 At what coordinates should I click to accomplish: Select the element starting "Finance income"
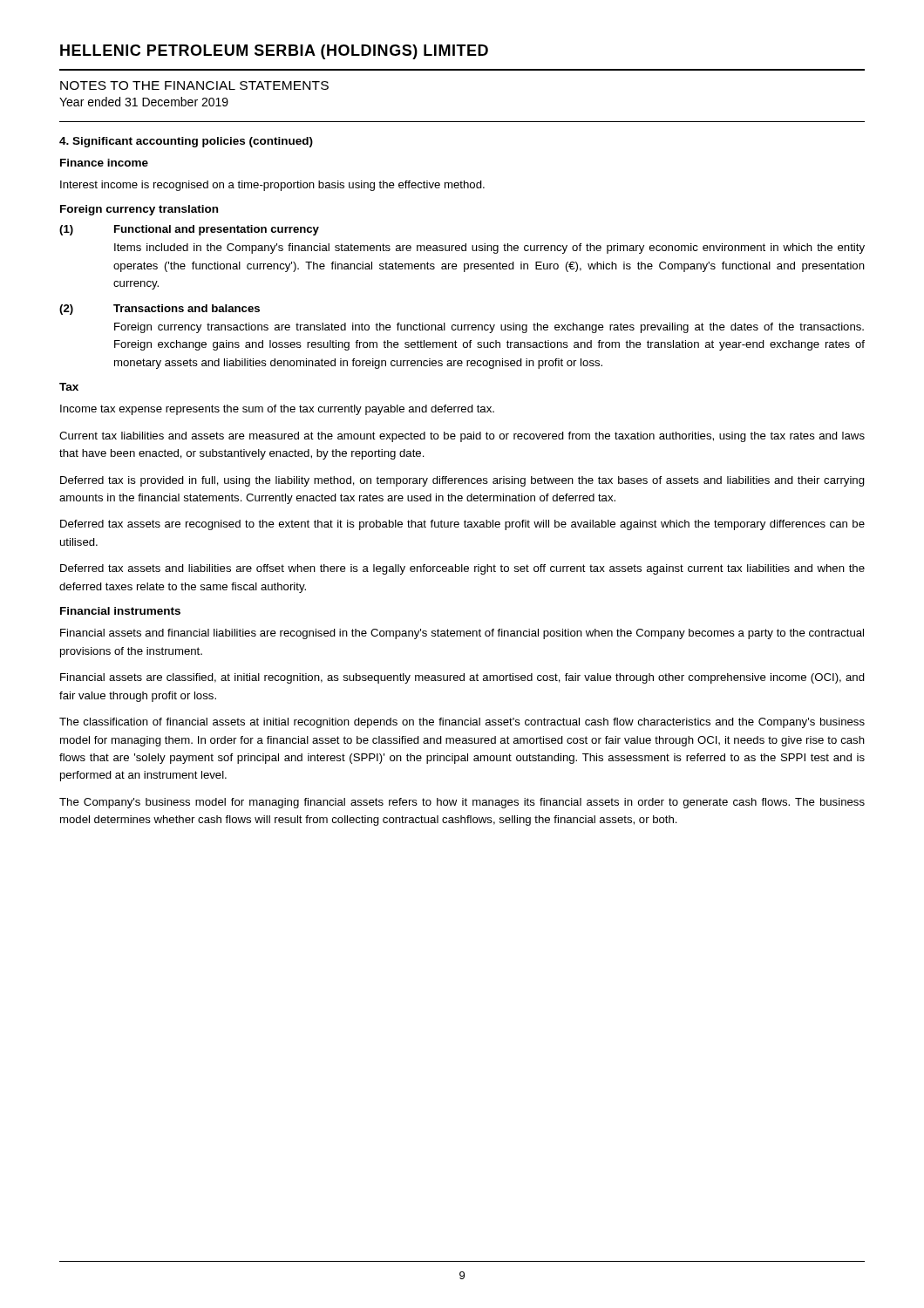tap(104, 163)
